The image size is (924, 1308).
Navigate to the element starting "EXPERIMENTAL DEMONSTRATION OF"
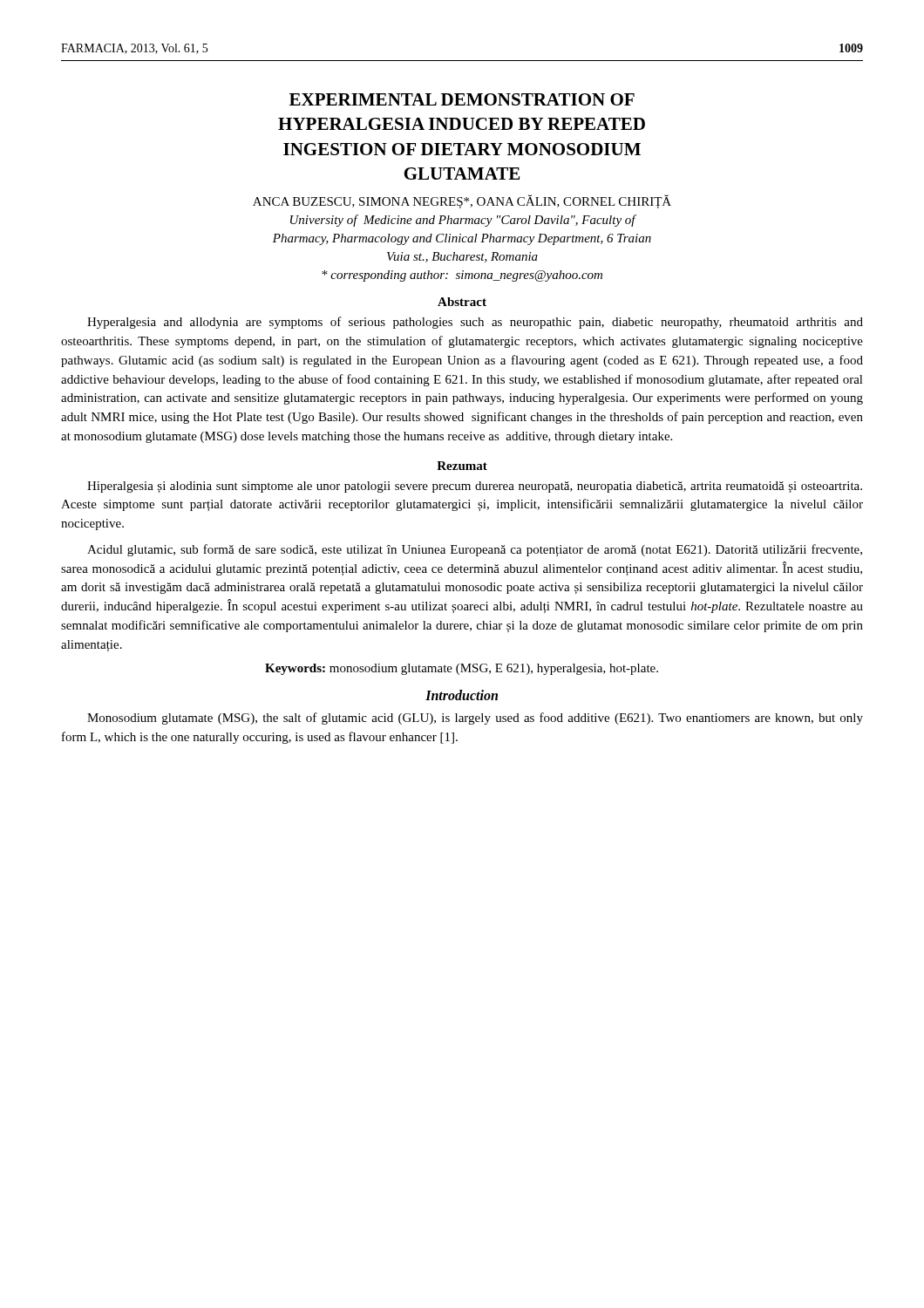coord(462,137)
